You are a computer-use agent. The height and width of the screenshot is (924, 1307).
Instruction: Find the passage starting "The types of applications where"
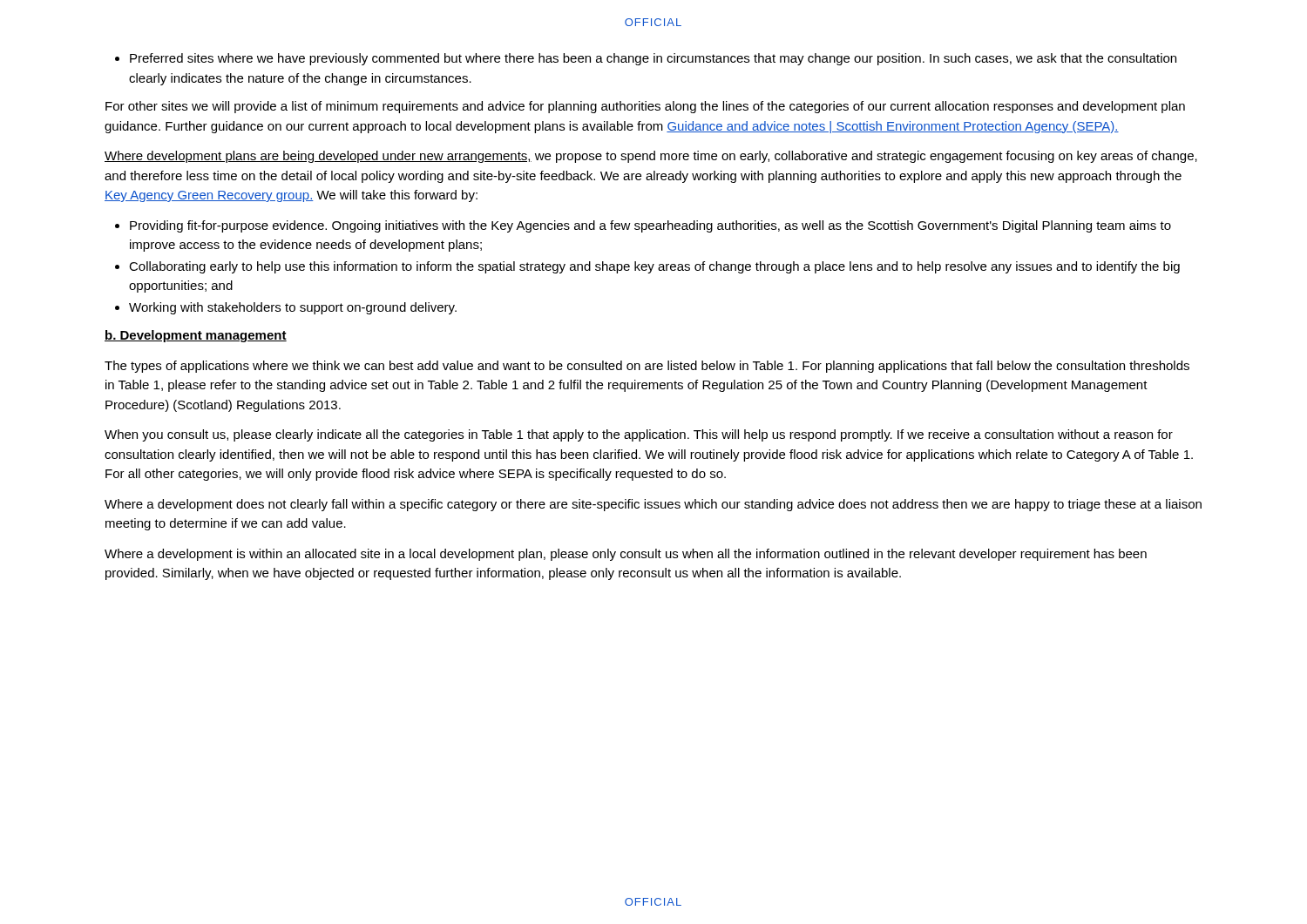click(x=654, y=385)
